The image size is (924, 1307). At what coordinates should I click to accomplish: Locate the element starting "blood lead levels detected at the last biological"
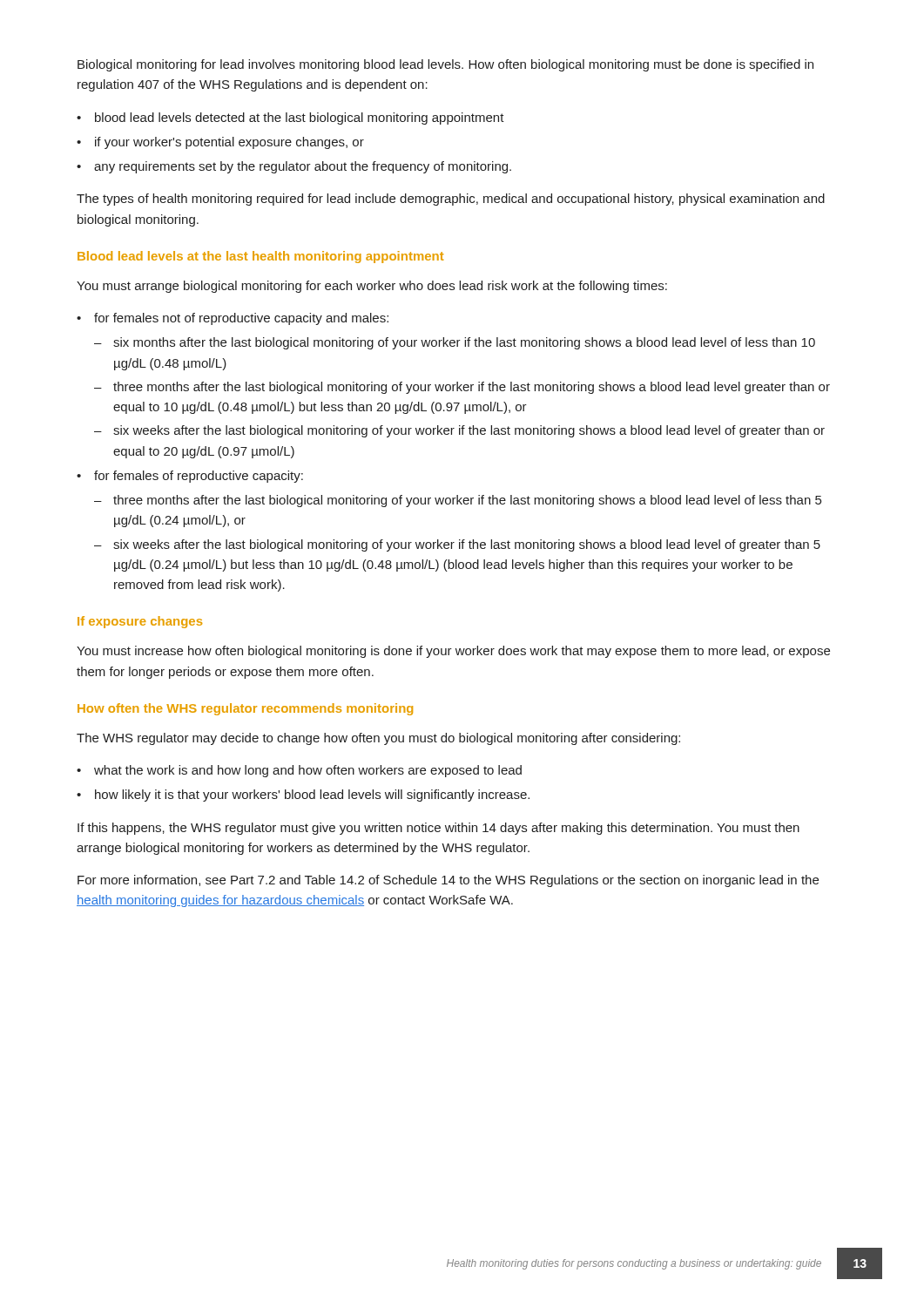(x=299, y=117)
